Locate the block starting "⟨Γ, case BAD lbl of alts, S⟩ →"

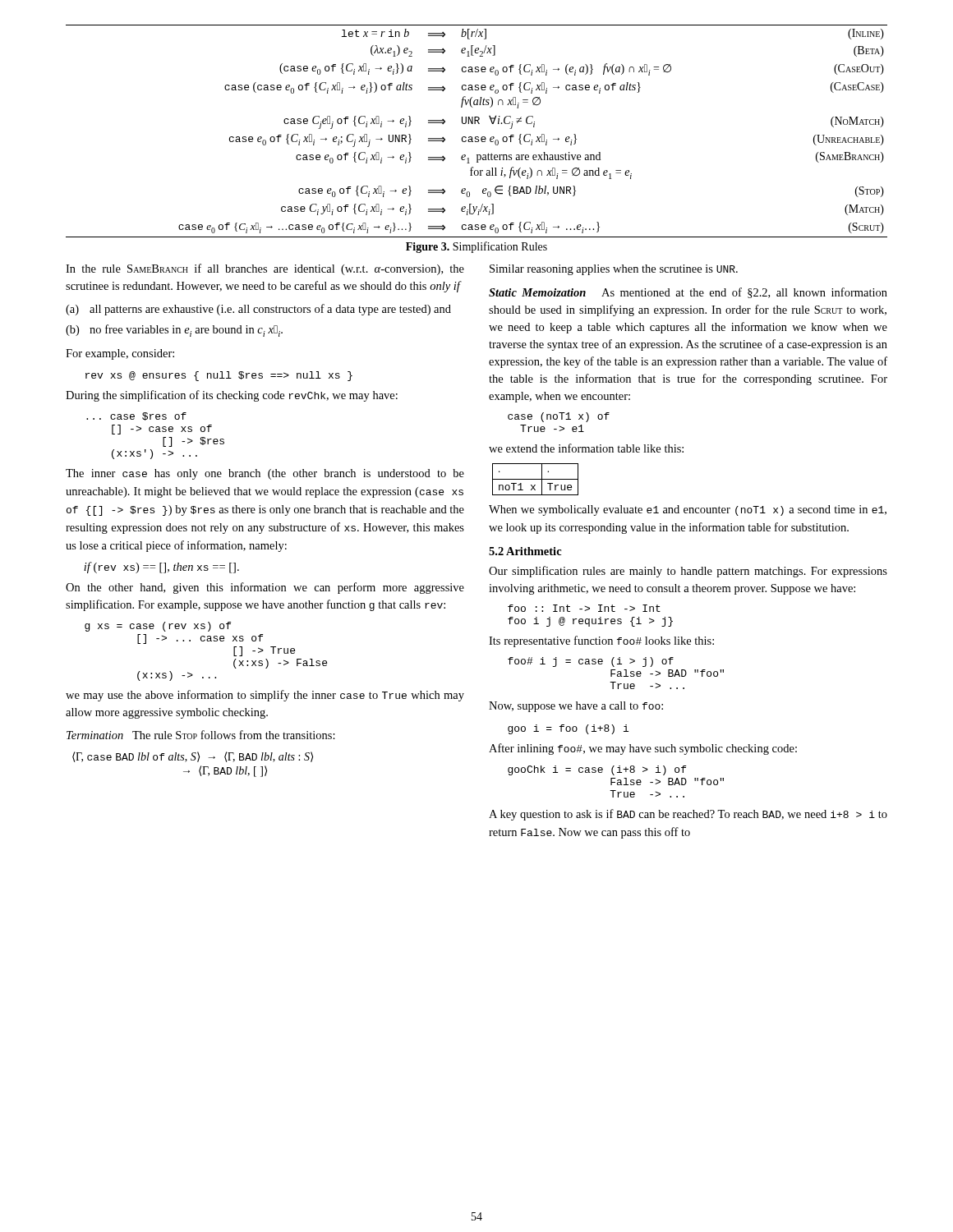point(193,765)
